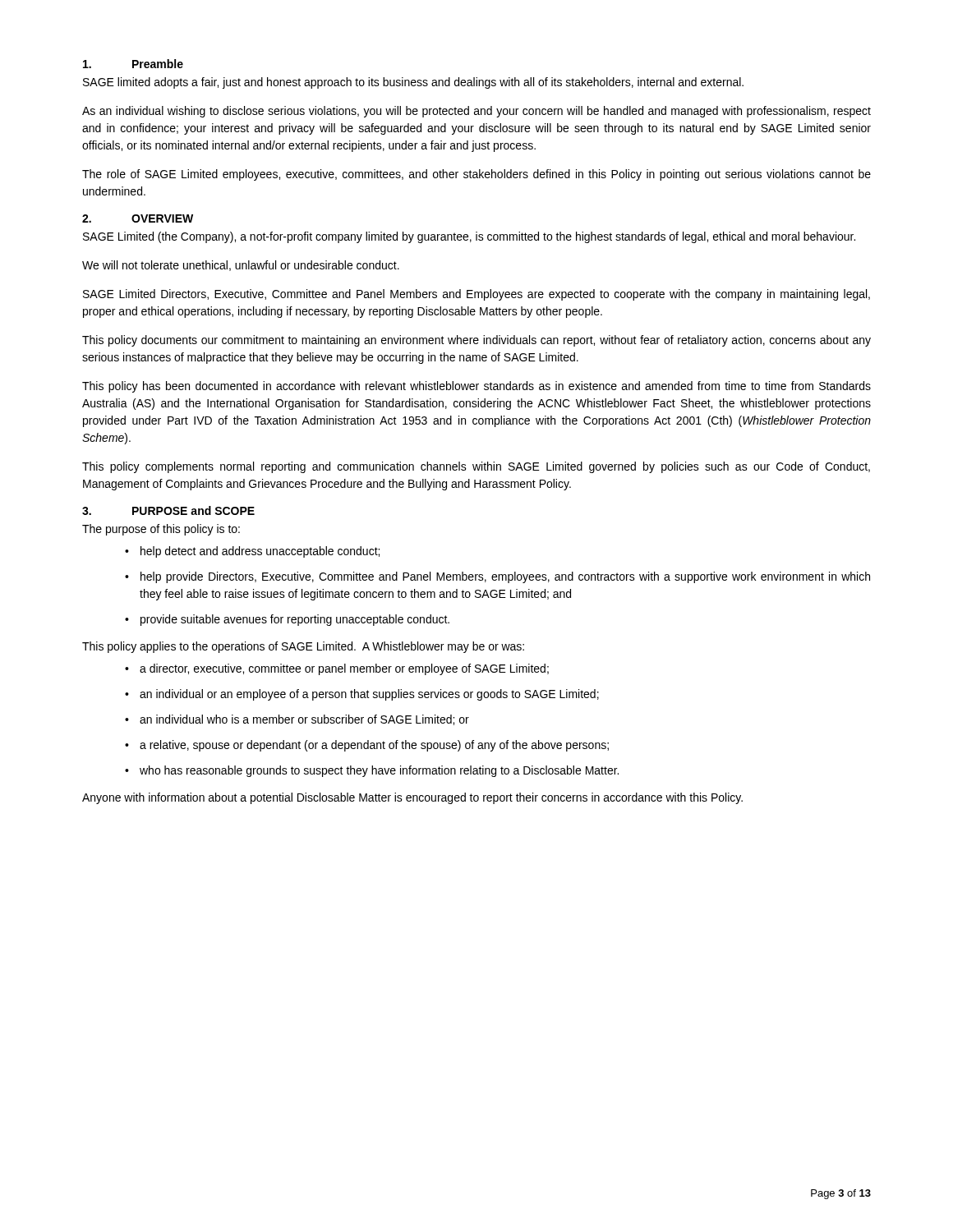This screenshot has height=1232, width=953.
Task: Find the element starting "SAGE limited adopts a fair,"
Action: click(476, 83)
